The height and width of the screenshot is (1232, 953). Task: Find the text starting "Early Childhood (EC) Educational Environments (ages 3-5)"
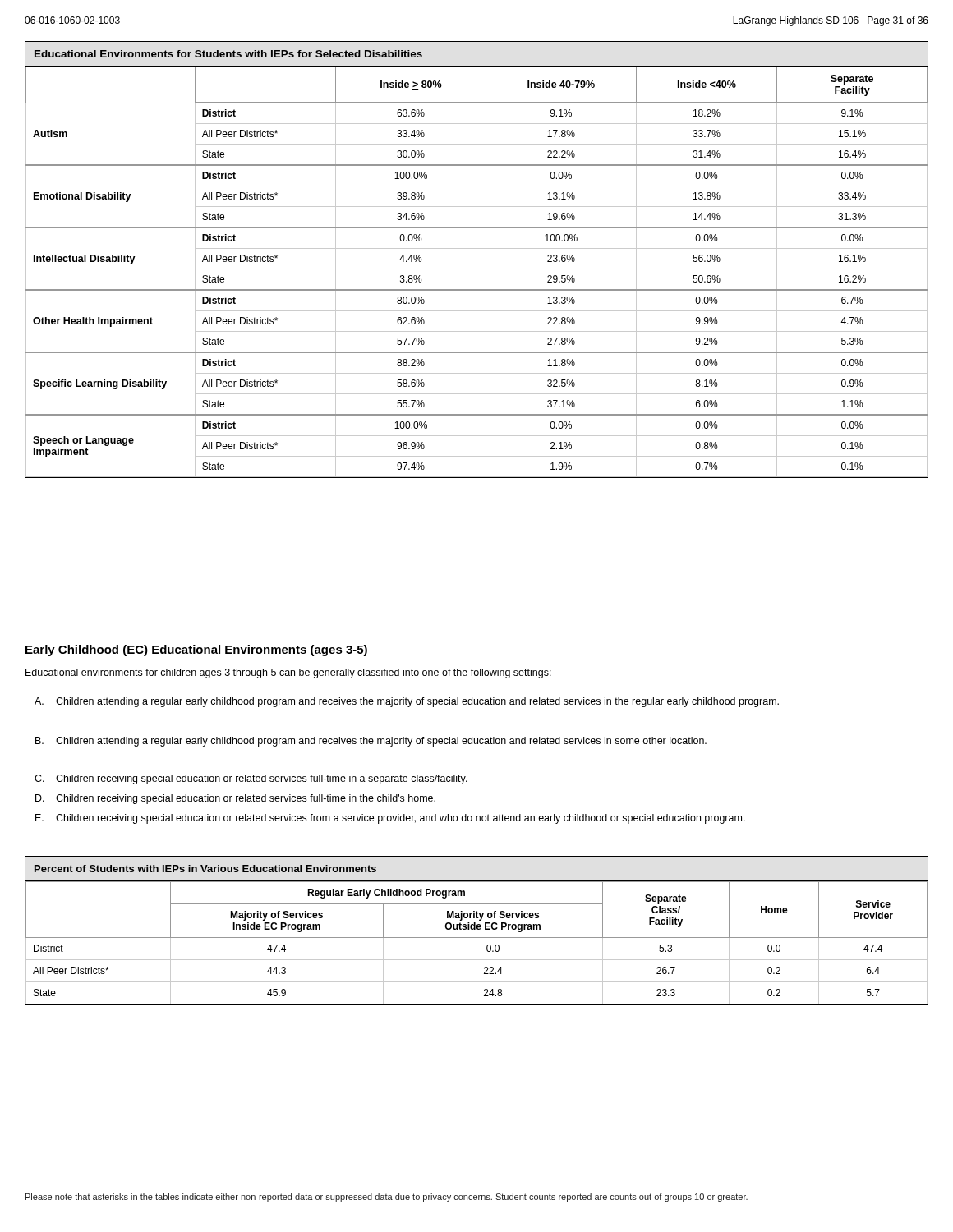tap(196, 649)
